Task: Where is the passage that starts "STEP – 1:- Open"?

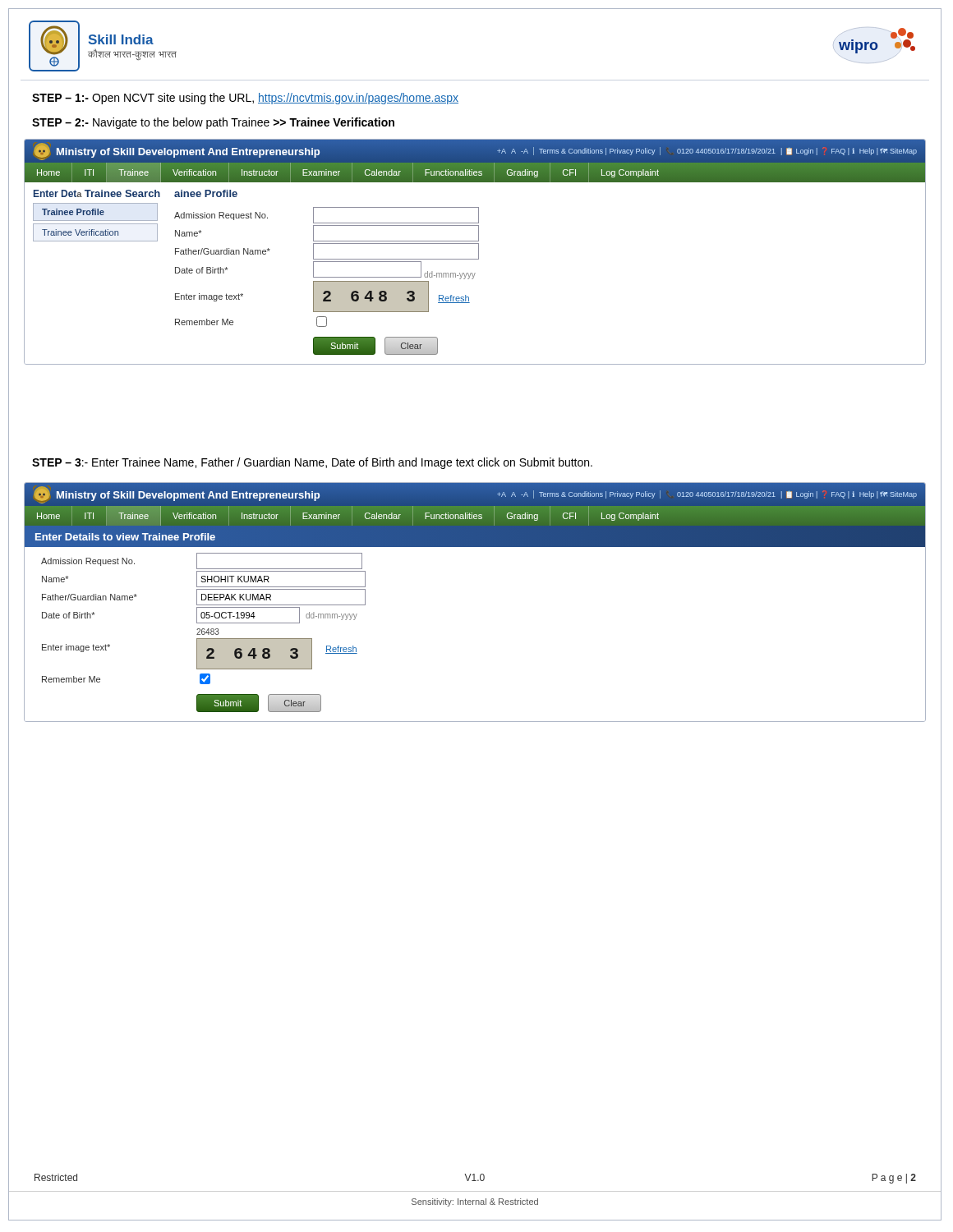Action: click(245, 98)
